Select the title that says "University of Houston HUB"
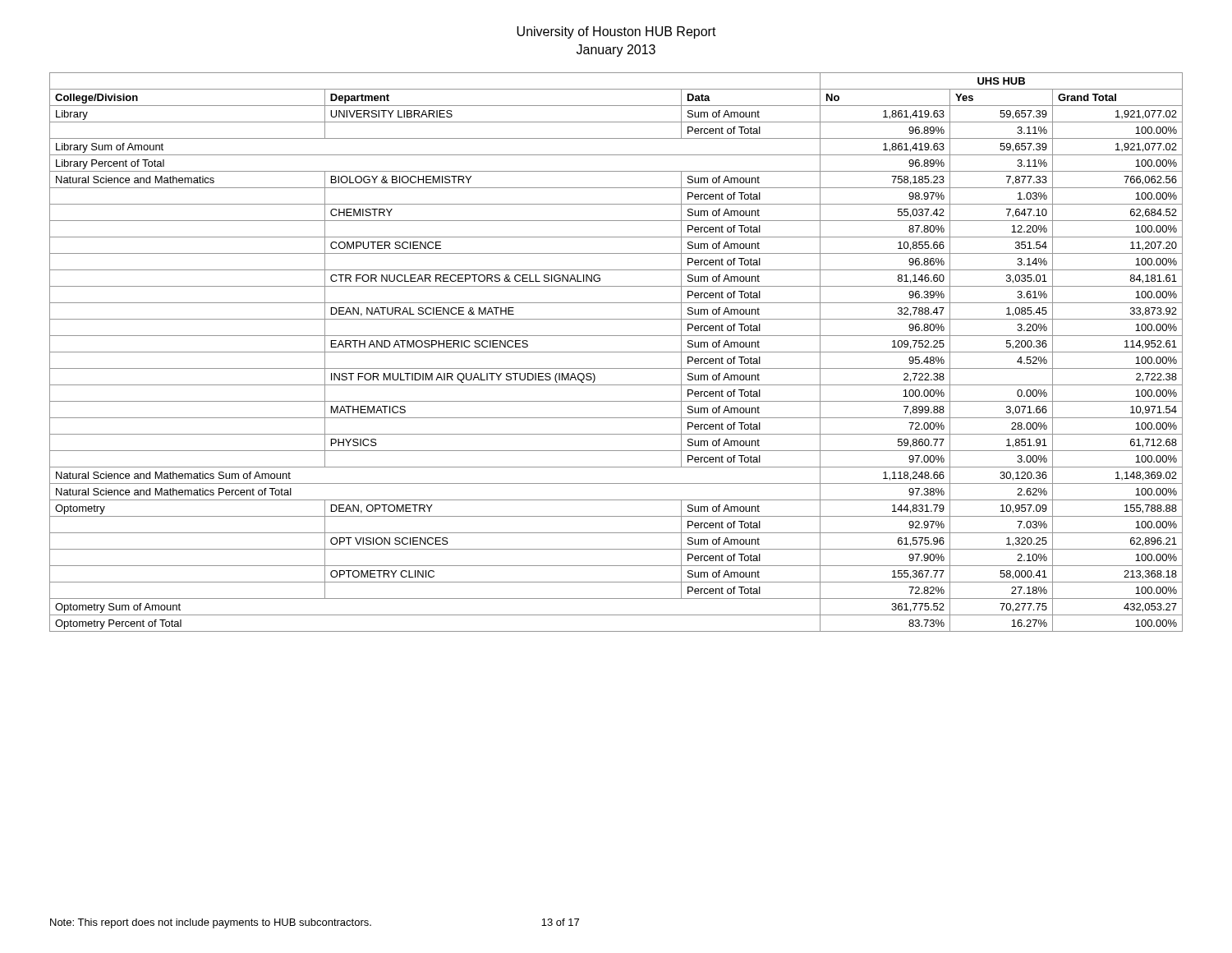 click(616, 32)
